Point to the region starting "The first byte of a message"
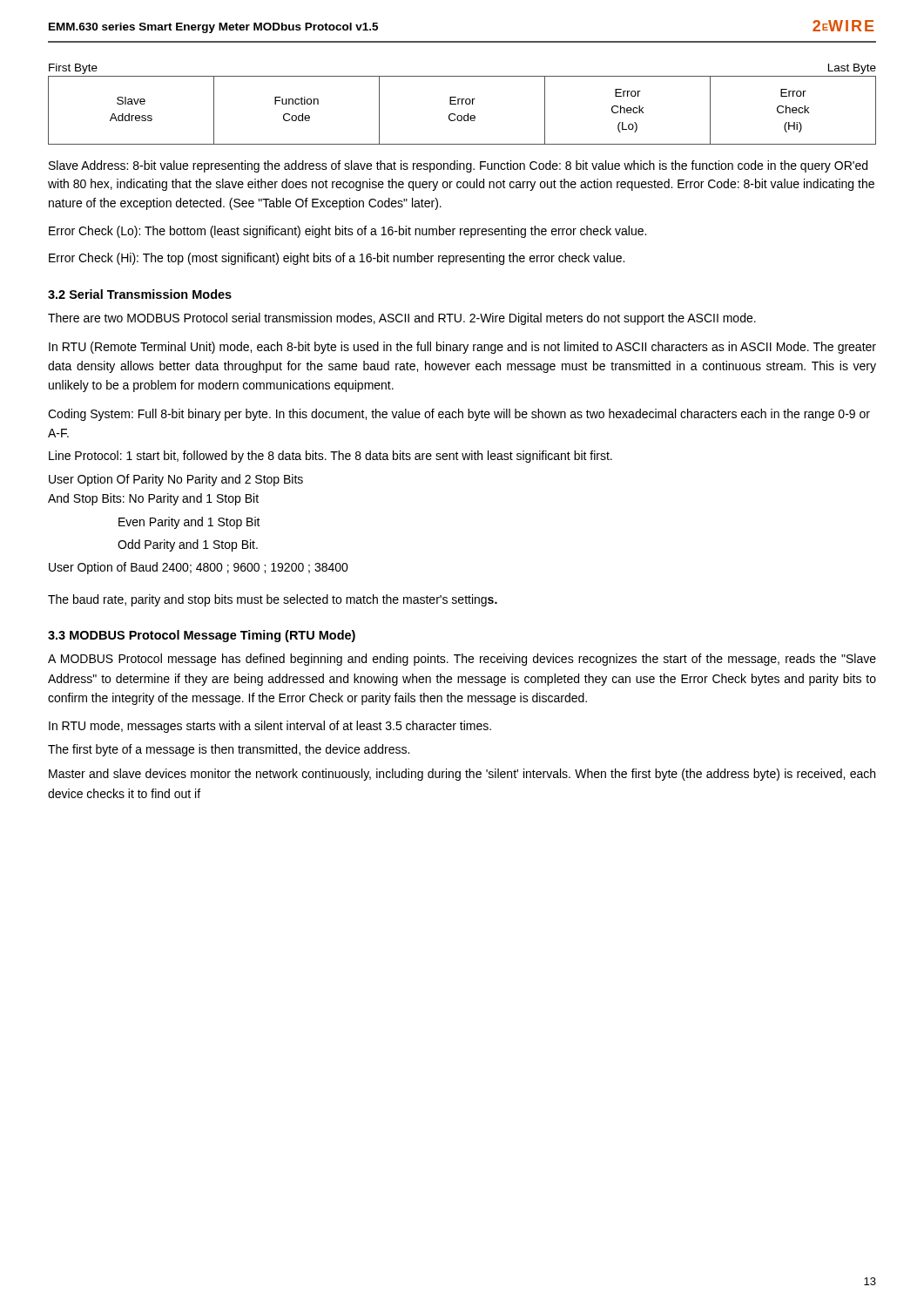Image resolution: width=924 pixels, height=1307 pixels. click(x=229, y=749)
